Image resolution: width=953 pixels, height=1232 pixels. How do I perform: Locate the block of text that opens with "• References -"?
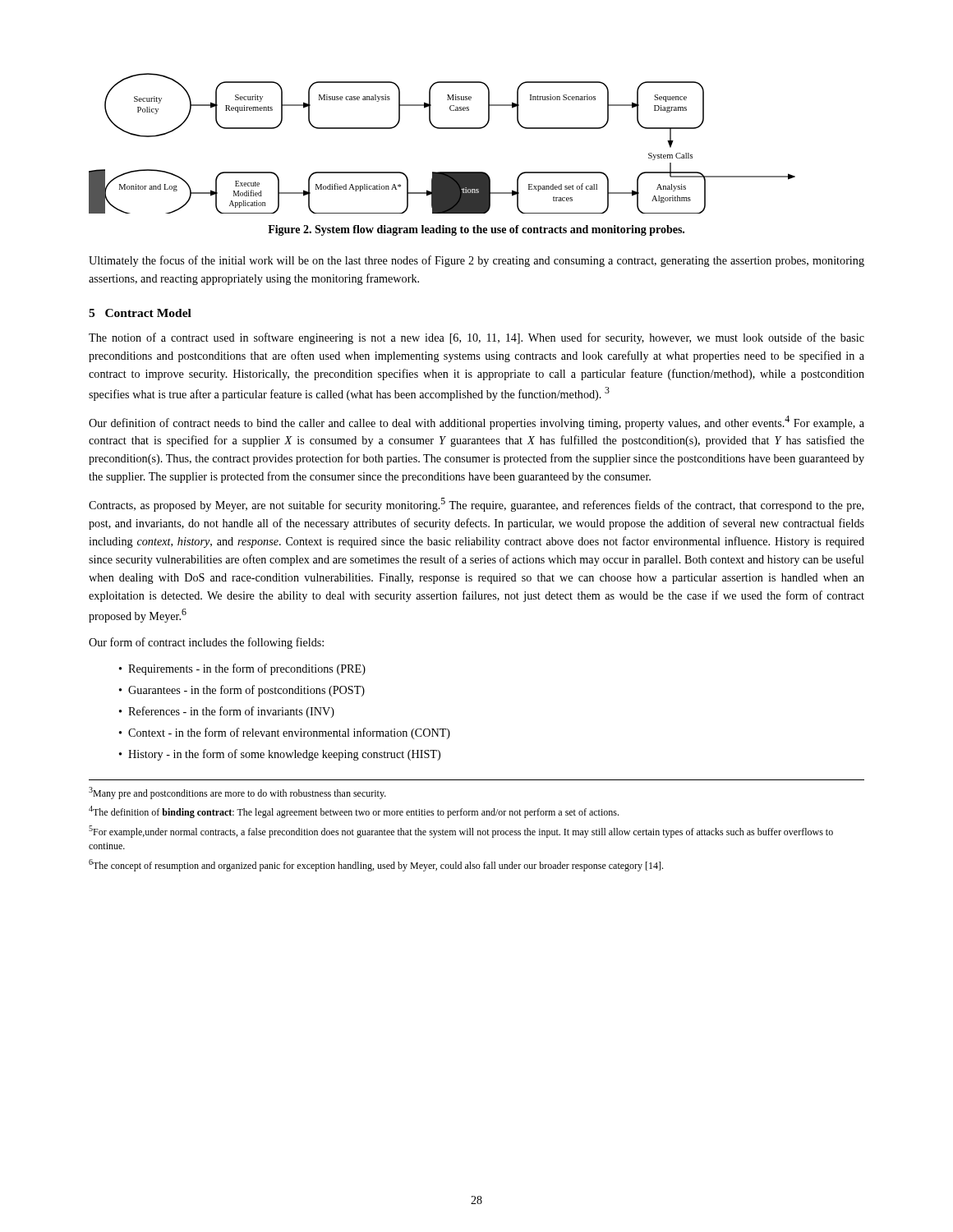(226, 711)
